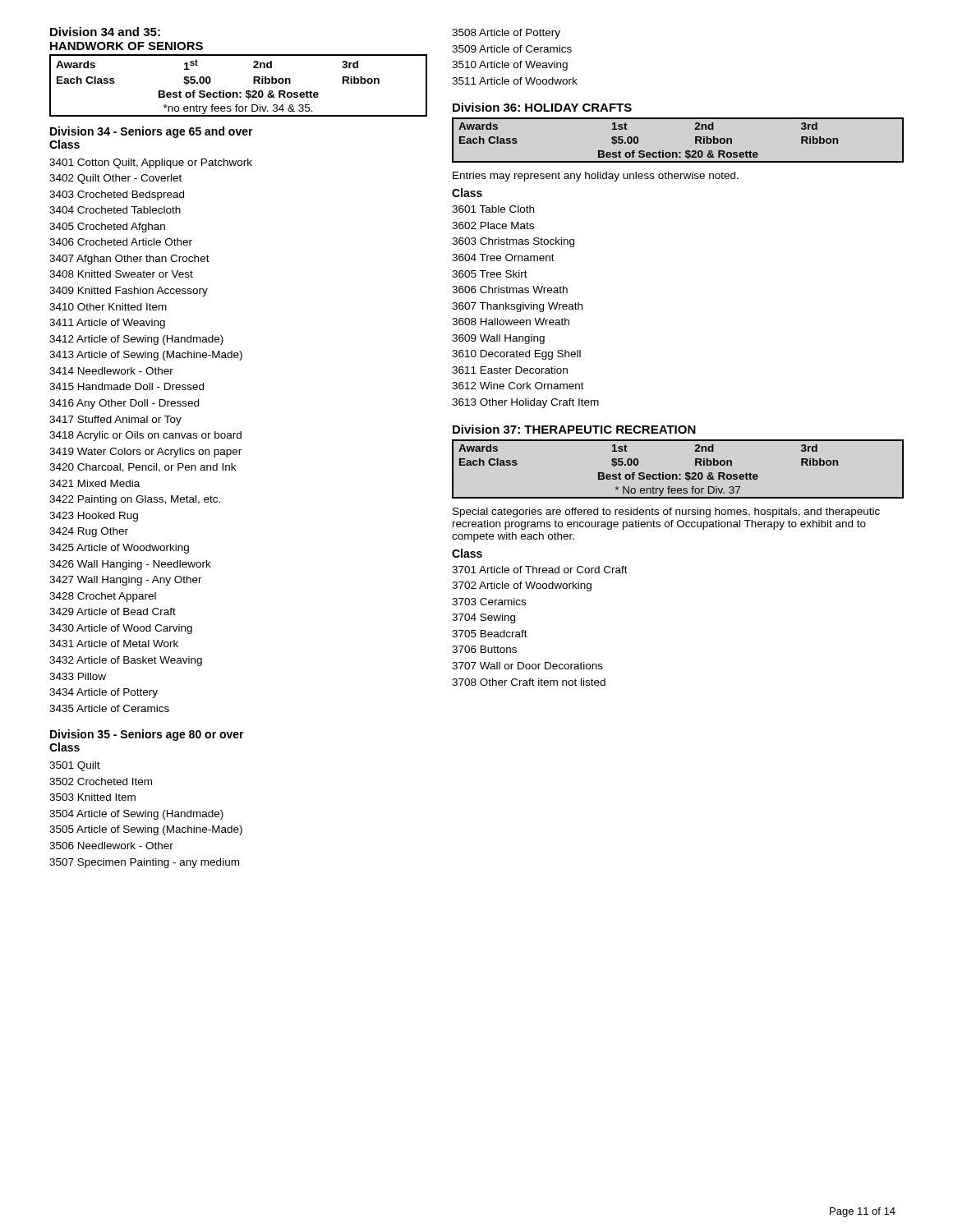Viewport: 953px width, 1232px height.
Task: Find the list item that says "3706 Buttons"
Action: [x=485, y=650]
